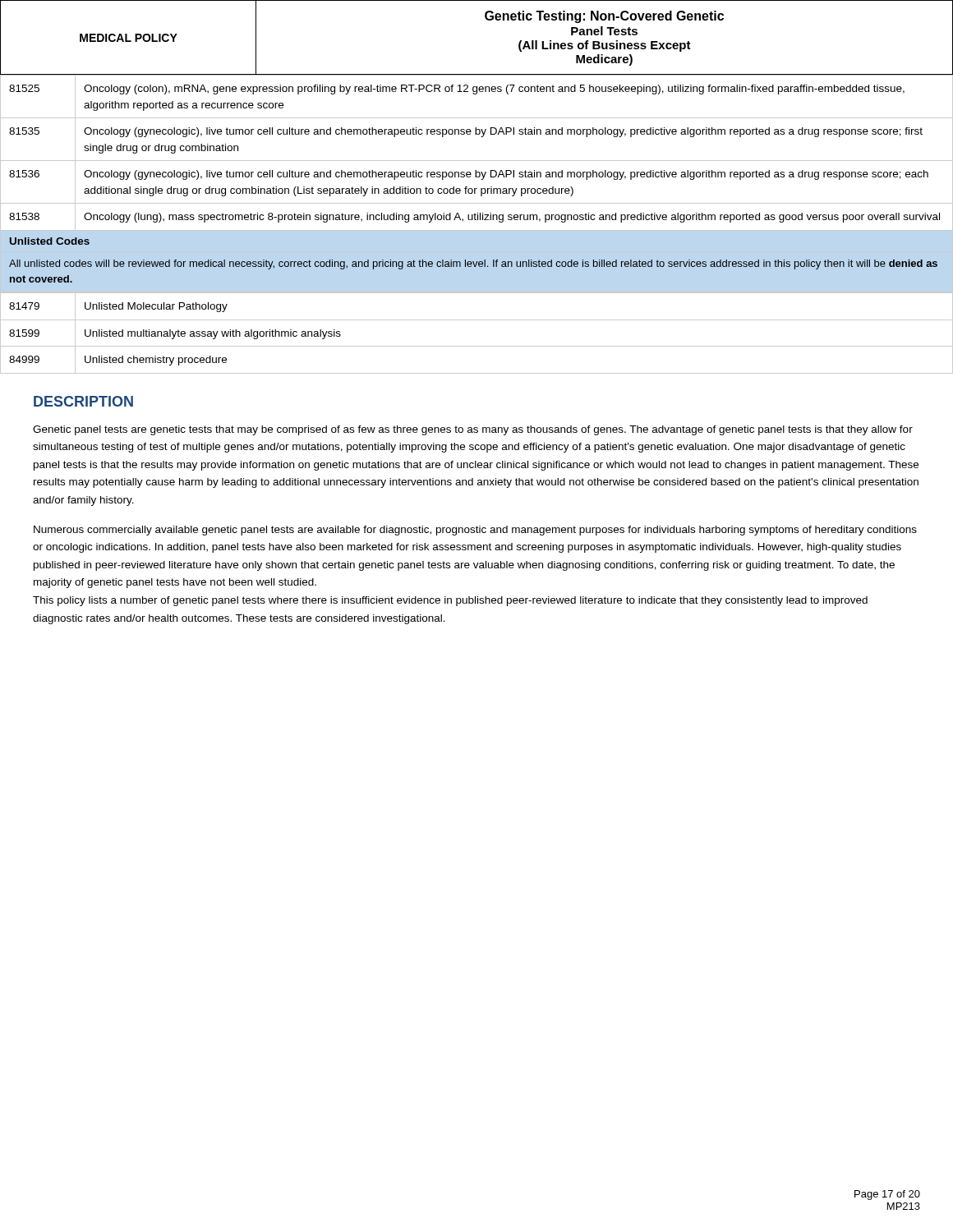Find the region starting "Numerous commercially available genetic"
This screenshot has height=1232, width=953.
pyautogui.click(x=475, y=573)
